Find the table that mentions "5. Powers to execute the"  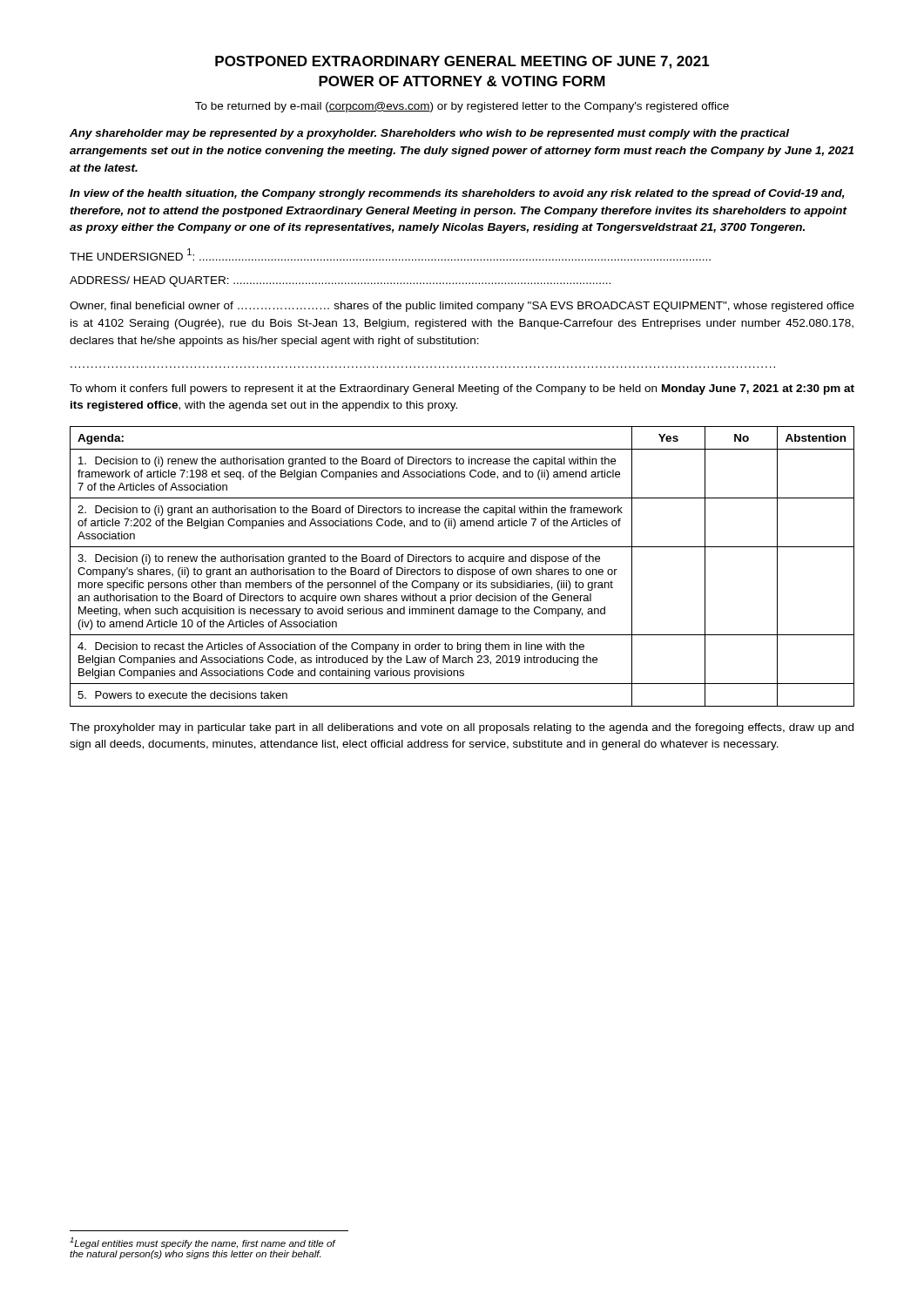tap(462, 566)
